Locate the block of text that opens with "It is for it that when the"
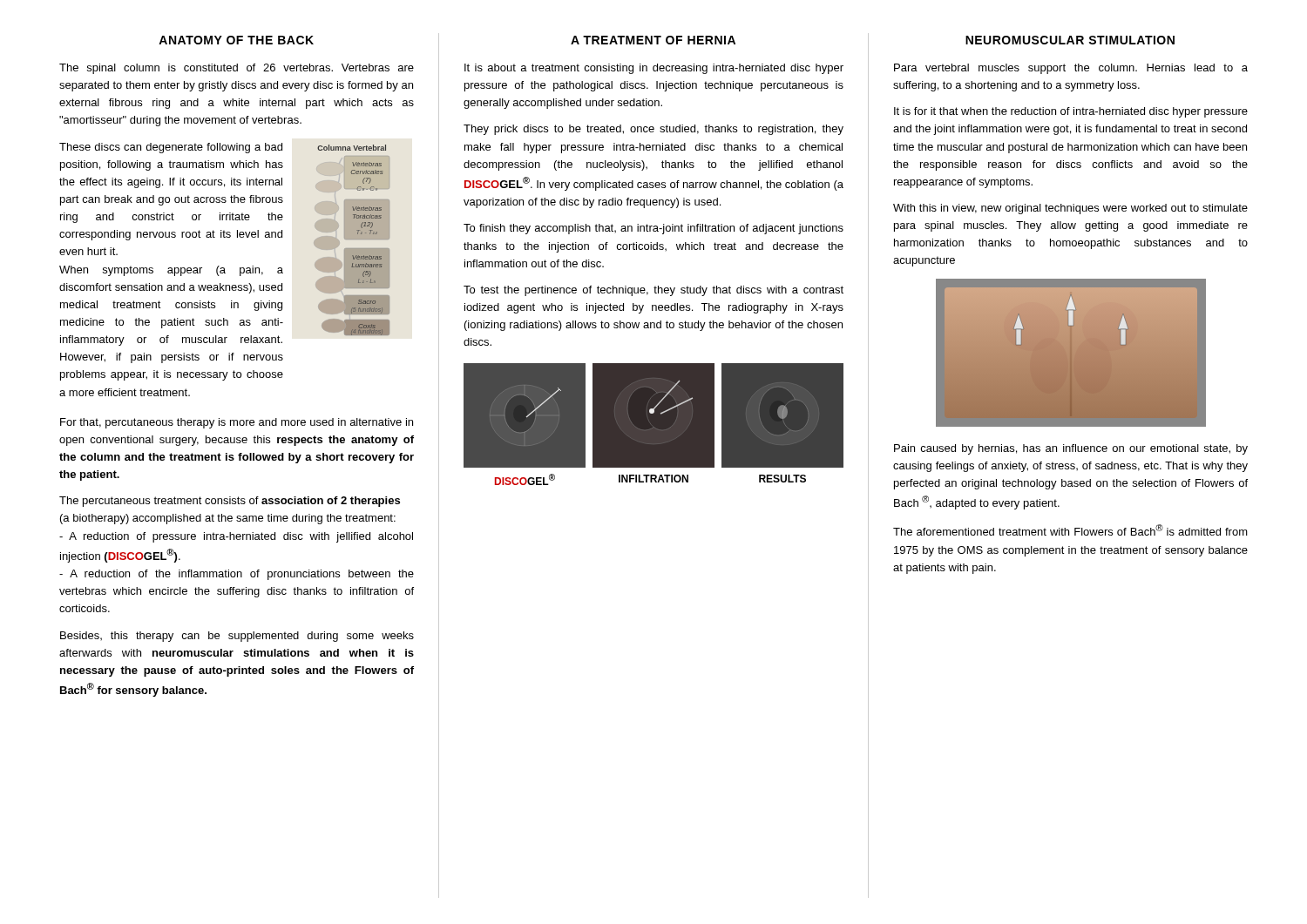The width and height of the screenshot is (1307, 924). point(1070,147)
